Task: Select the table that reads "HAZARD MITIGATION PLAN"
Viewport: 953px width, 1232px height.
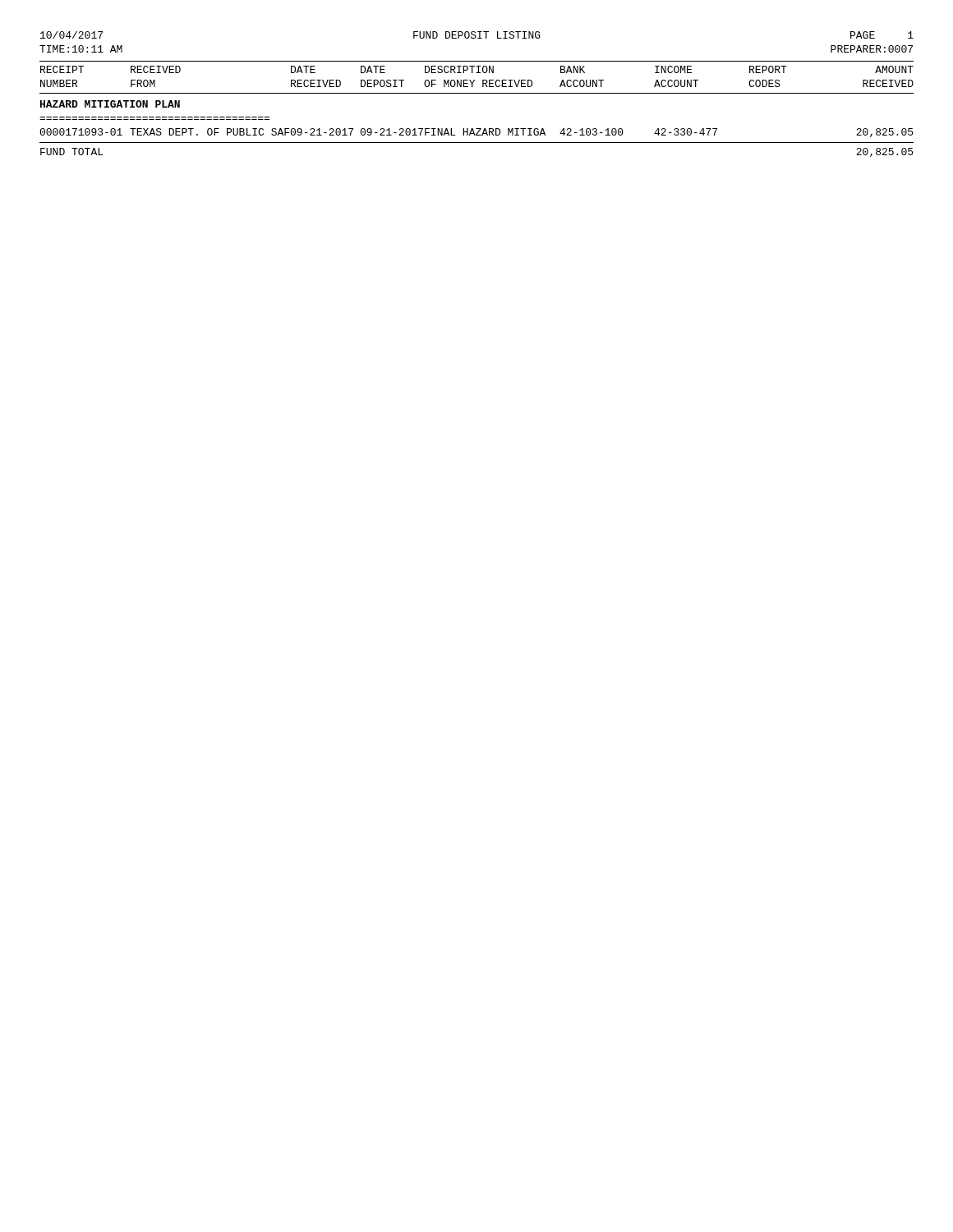Action: tap(476, 112)
